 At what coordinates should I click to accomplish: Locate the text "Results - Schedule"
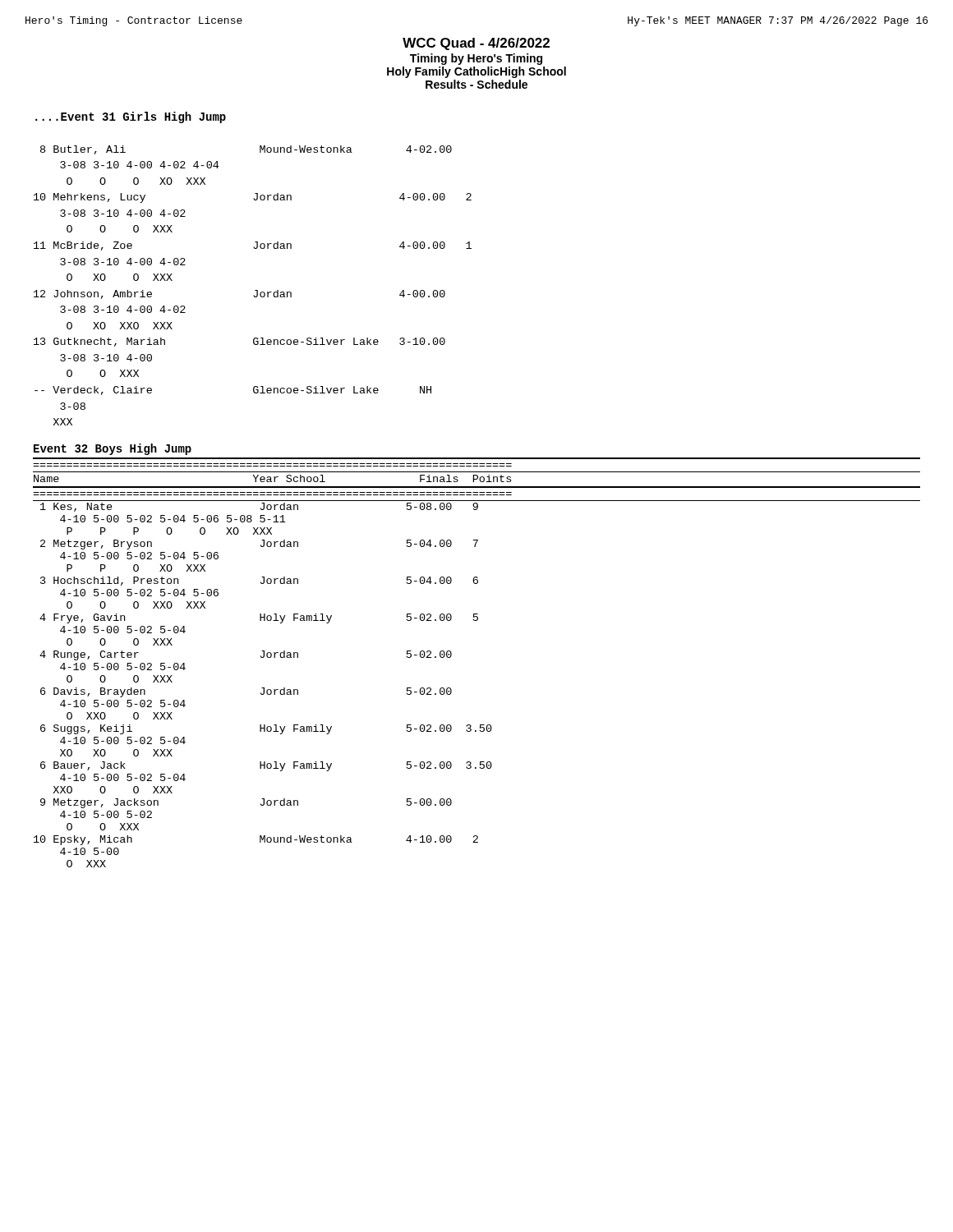[476, 85]
